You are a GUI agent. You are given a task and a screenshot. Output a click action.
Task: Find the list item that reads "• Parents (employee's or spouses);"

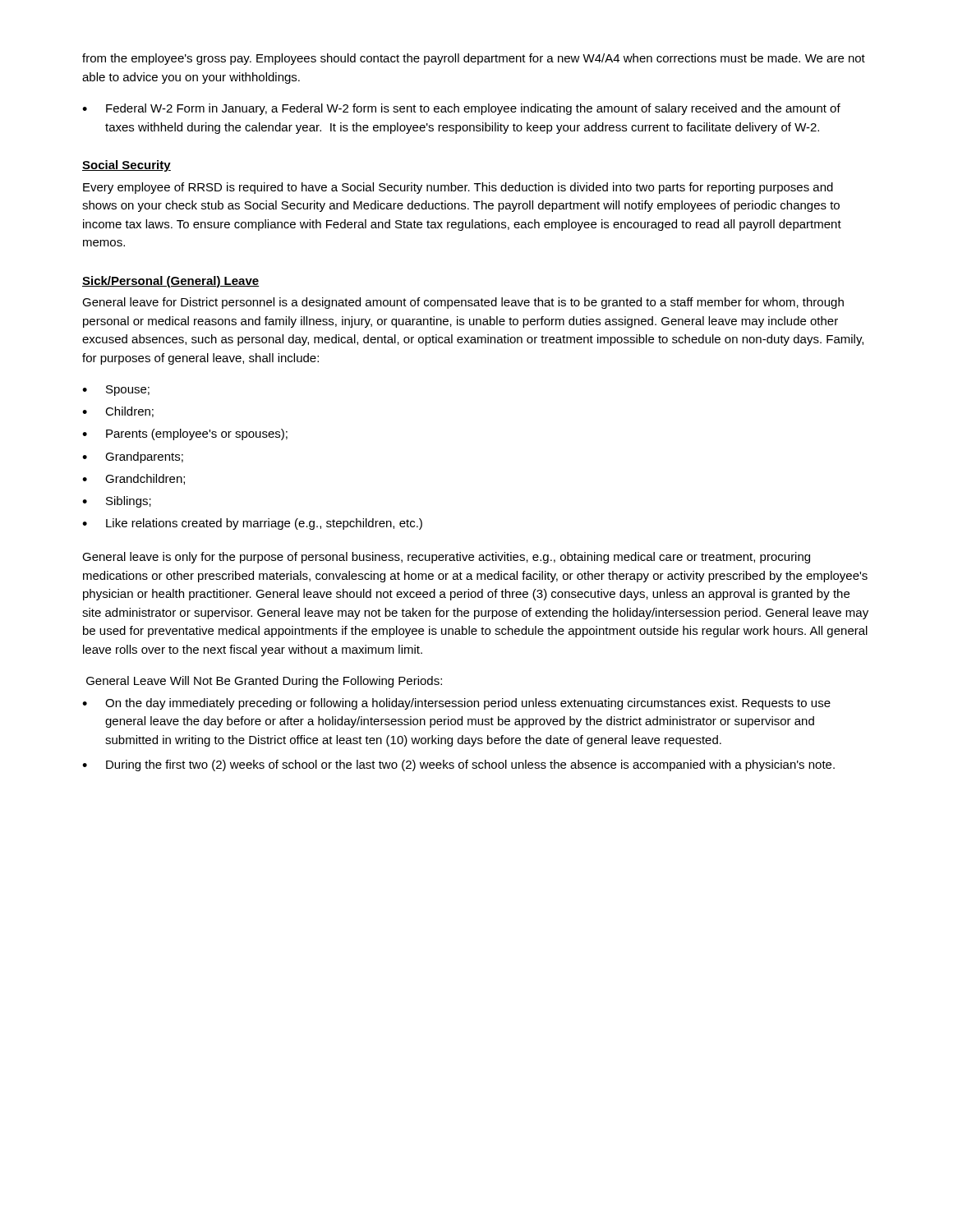(x=185, y=434)
